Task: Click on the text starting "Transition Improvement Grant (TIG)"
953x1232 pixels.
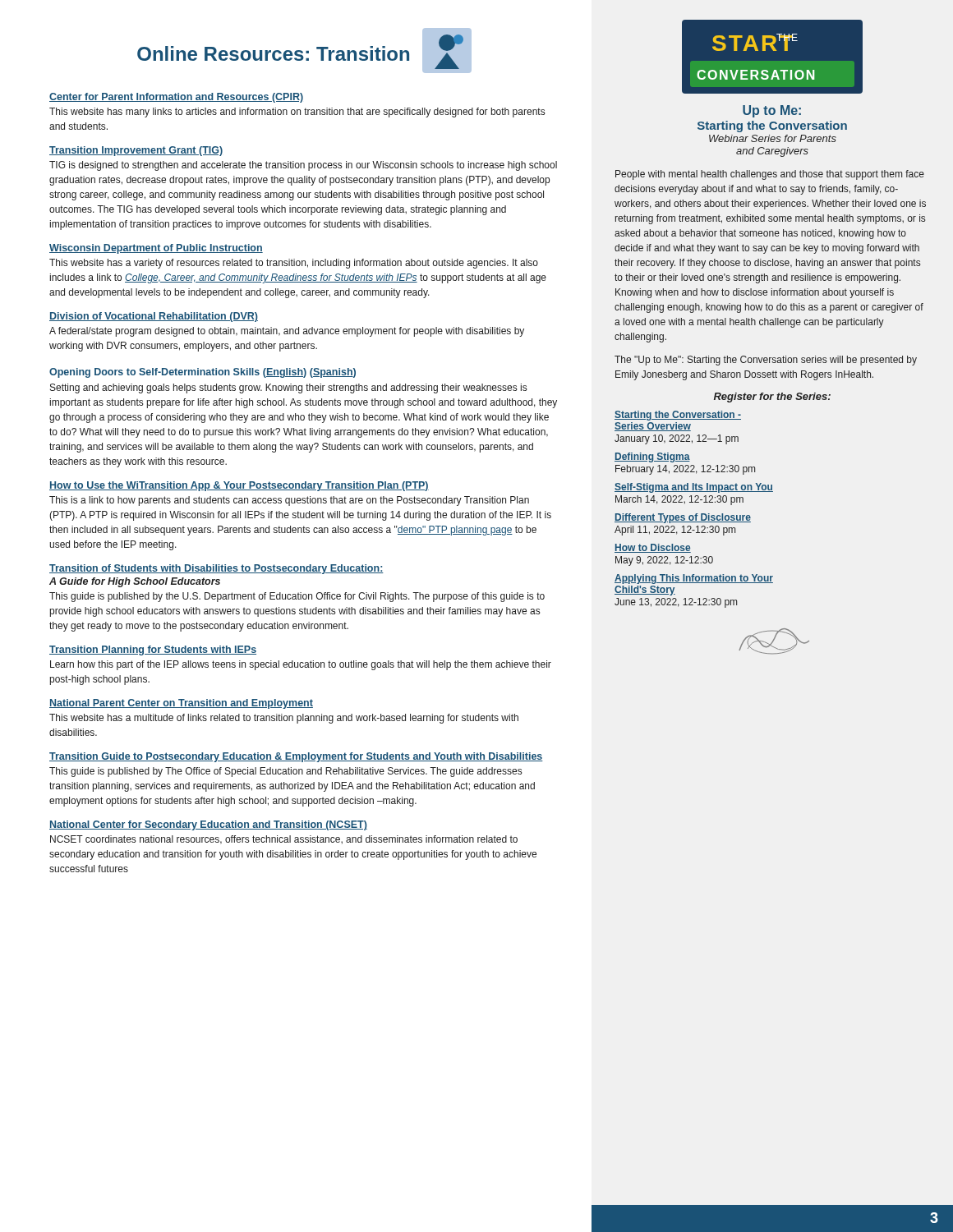Action: [x=136, y=151]
